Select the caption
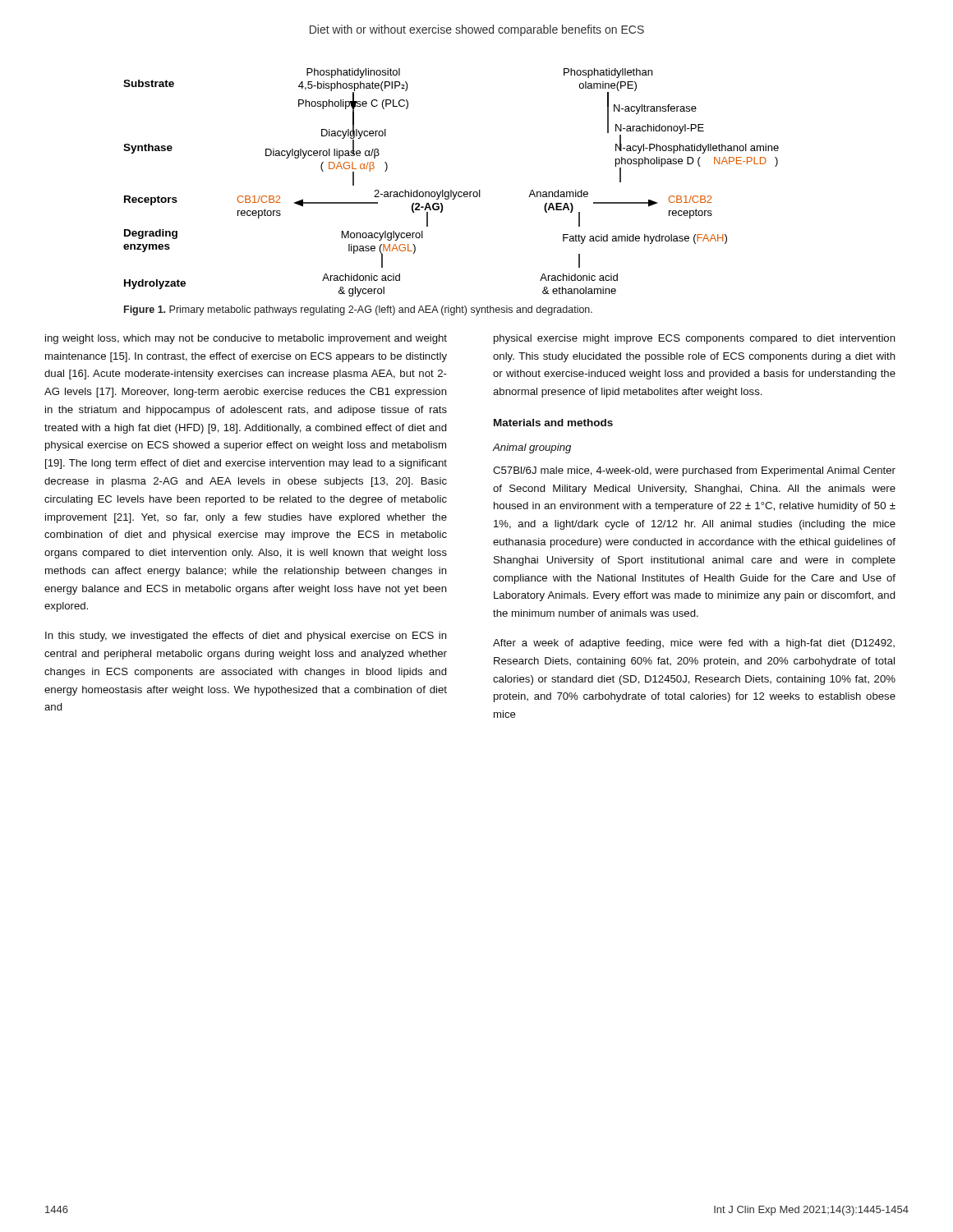Screen dimensions: 1232x953 pos(358,310)
